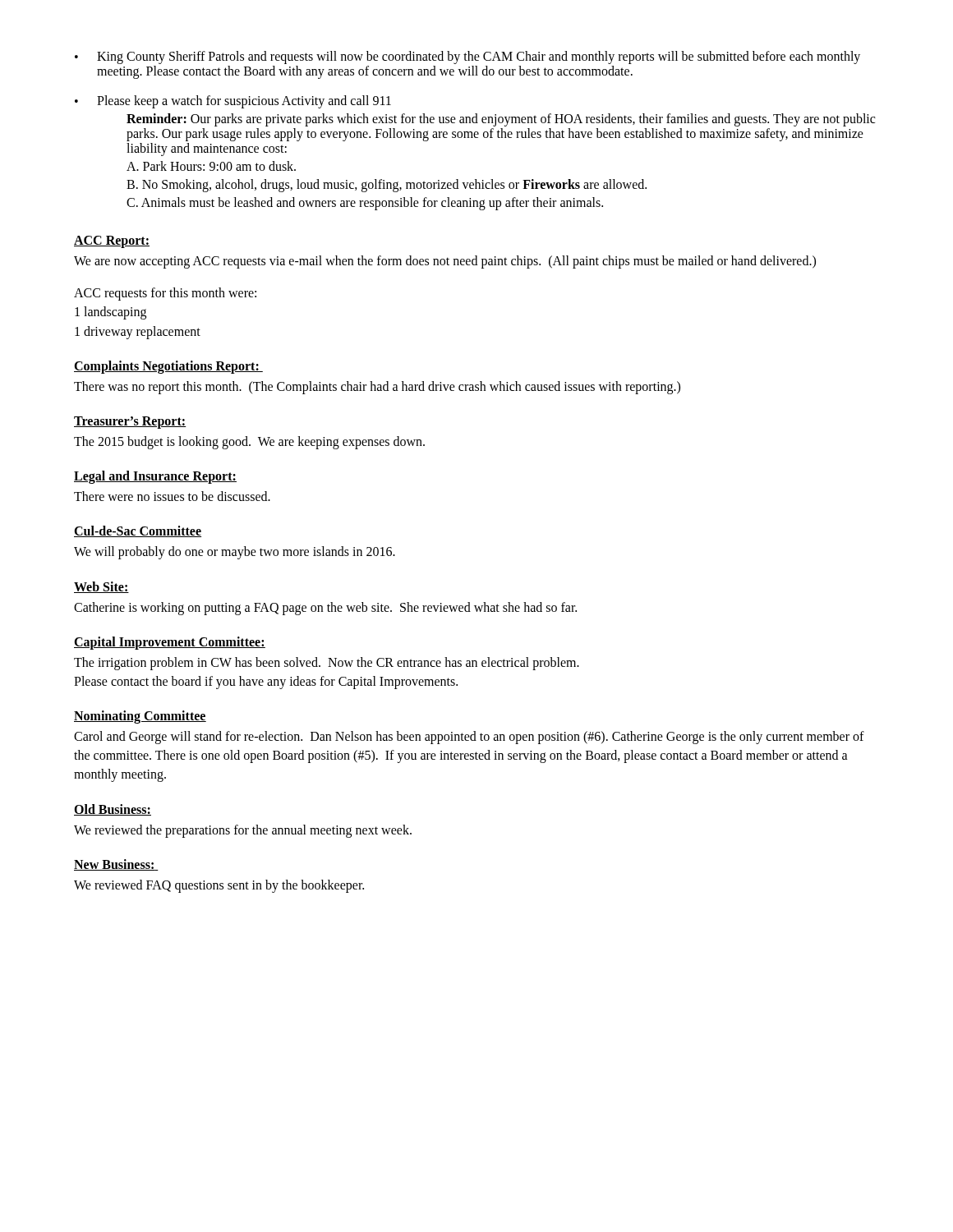This screenshot has width=953, height=1232.
Task: Locate the block starting "Web Site:"
Action: tap(101, 586)
